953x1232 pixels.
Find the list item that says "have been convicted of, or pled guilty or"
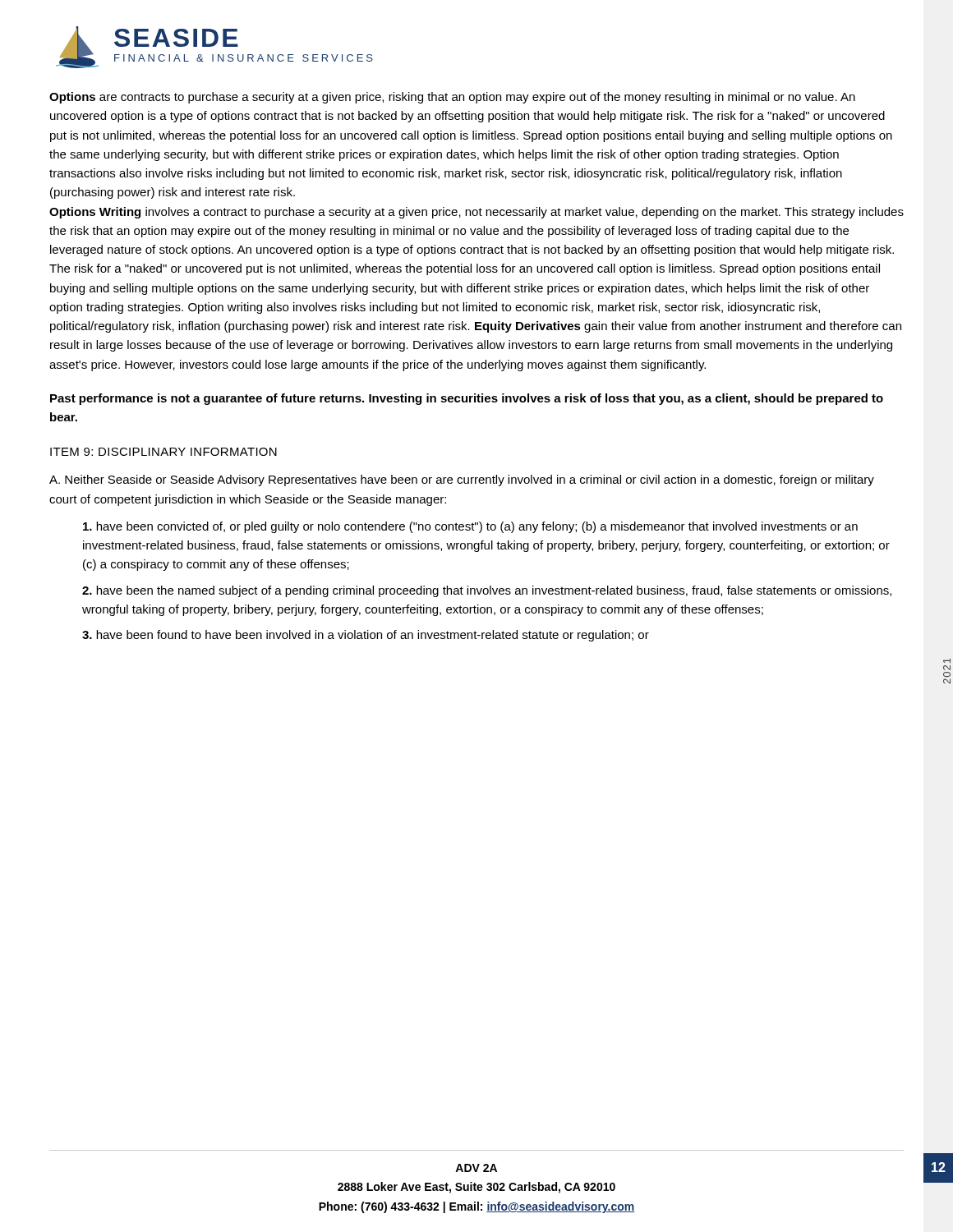click(486, 545)
